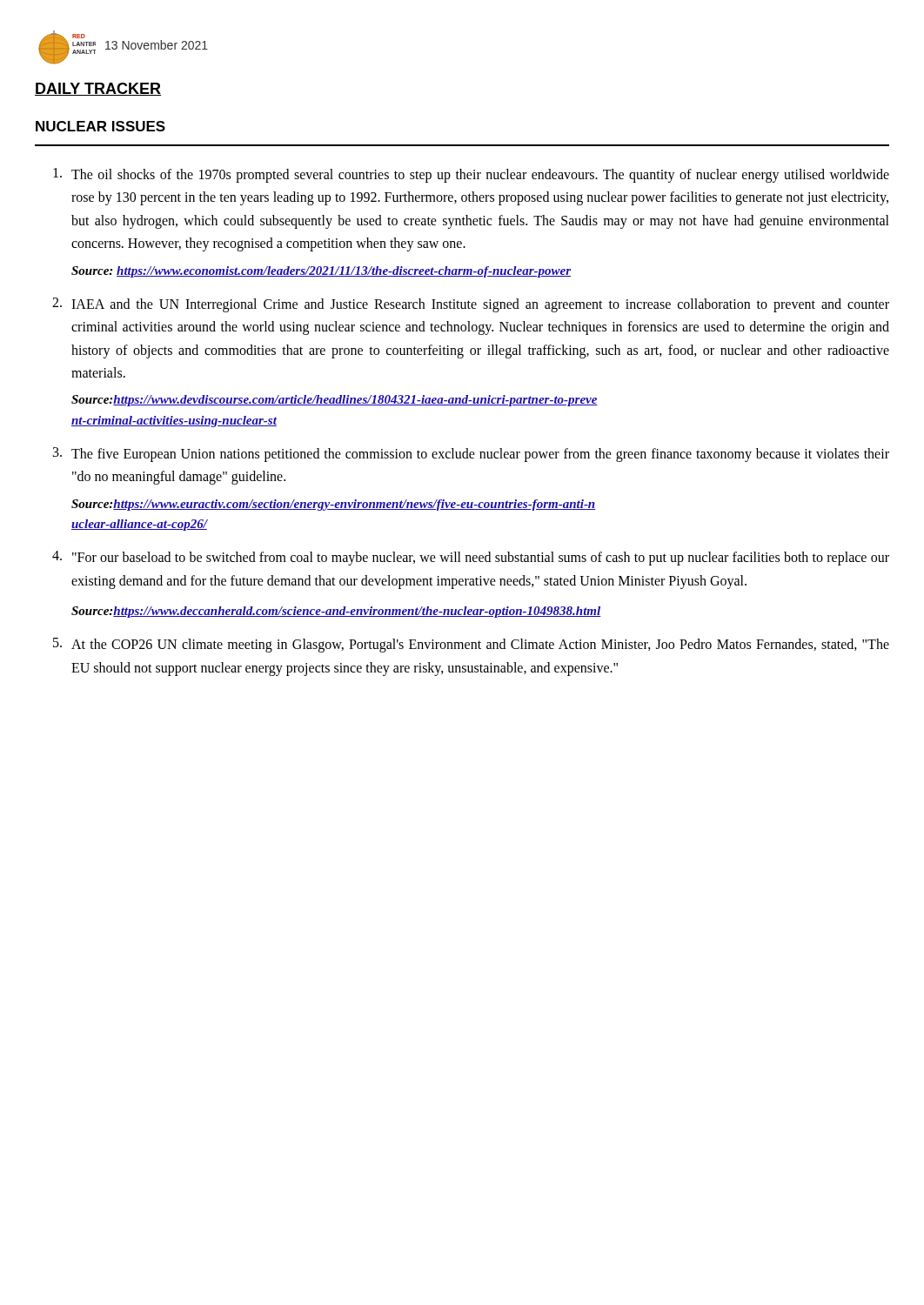Select the title
This screenshot has height=1305, width=924.
point(98,89)
